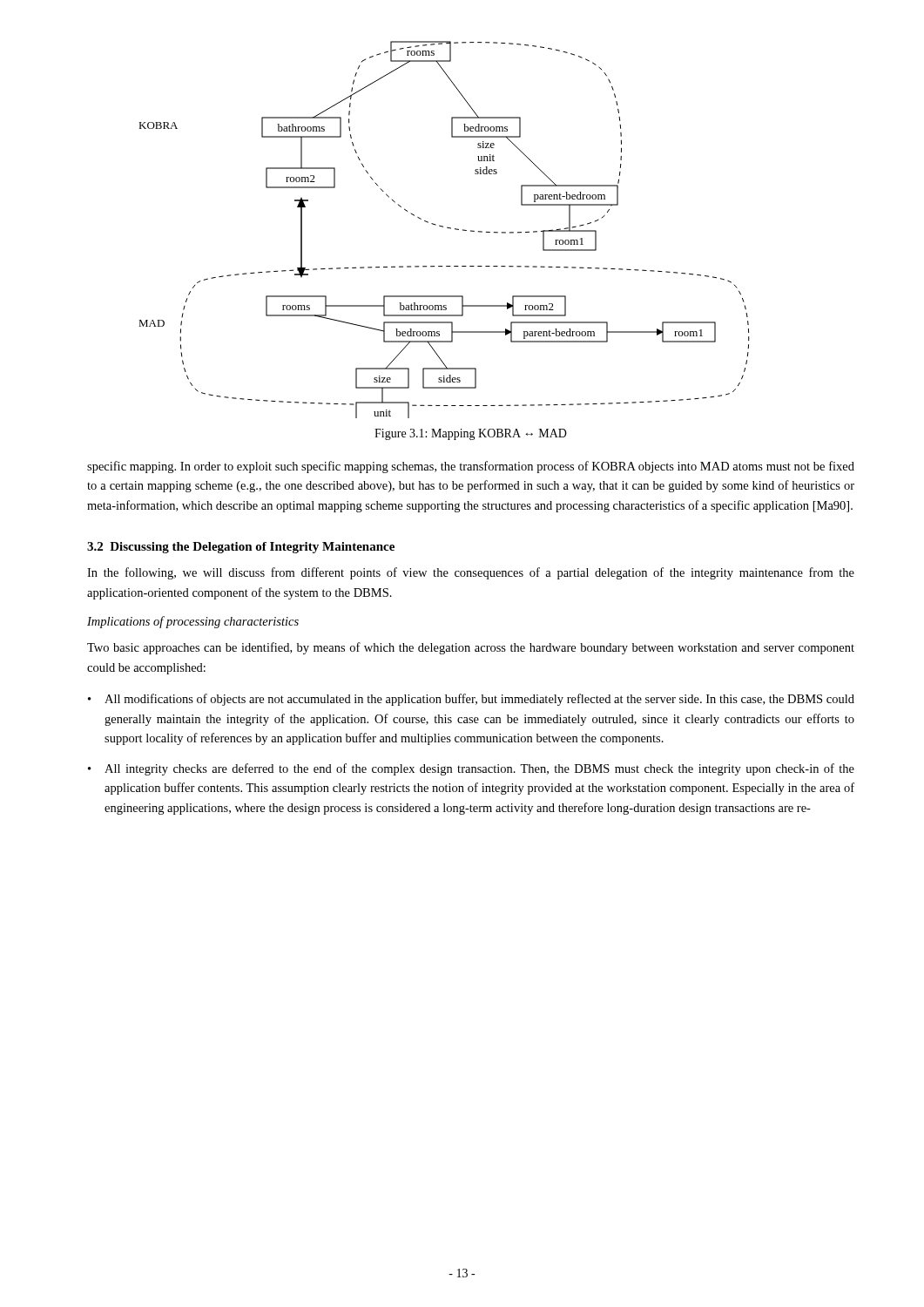Select the list item with the text "All modifications of objects"
This screenshot has width=924, height=1307.
pyautogui.click(x=479, y=719)
